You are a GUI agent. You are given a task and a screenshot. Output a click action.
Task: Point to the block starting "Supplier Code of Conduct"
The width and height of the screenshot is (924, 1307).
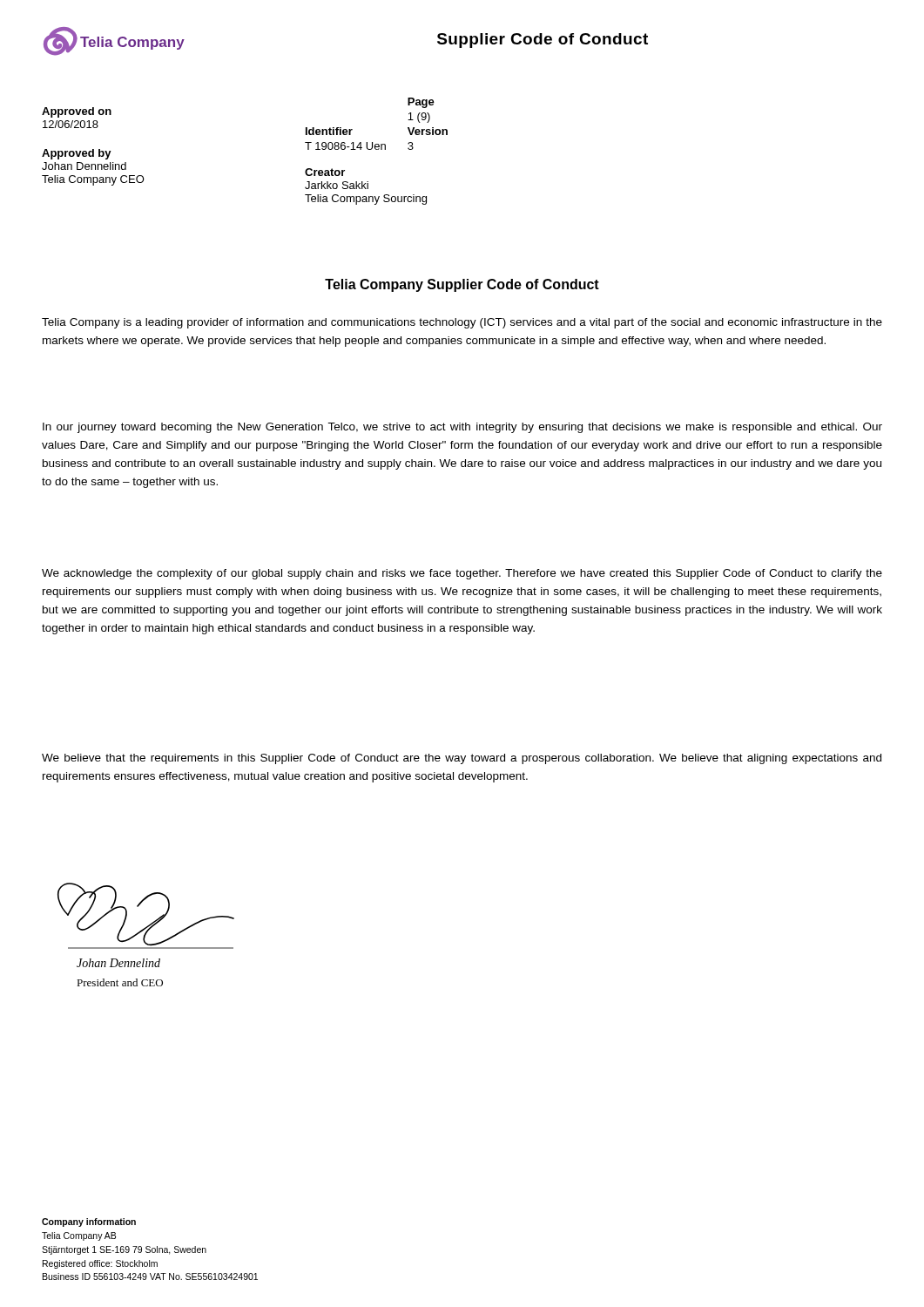(x=543, y=39)
